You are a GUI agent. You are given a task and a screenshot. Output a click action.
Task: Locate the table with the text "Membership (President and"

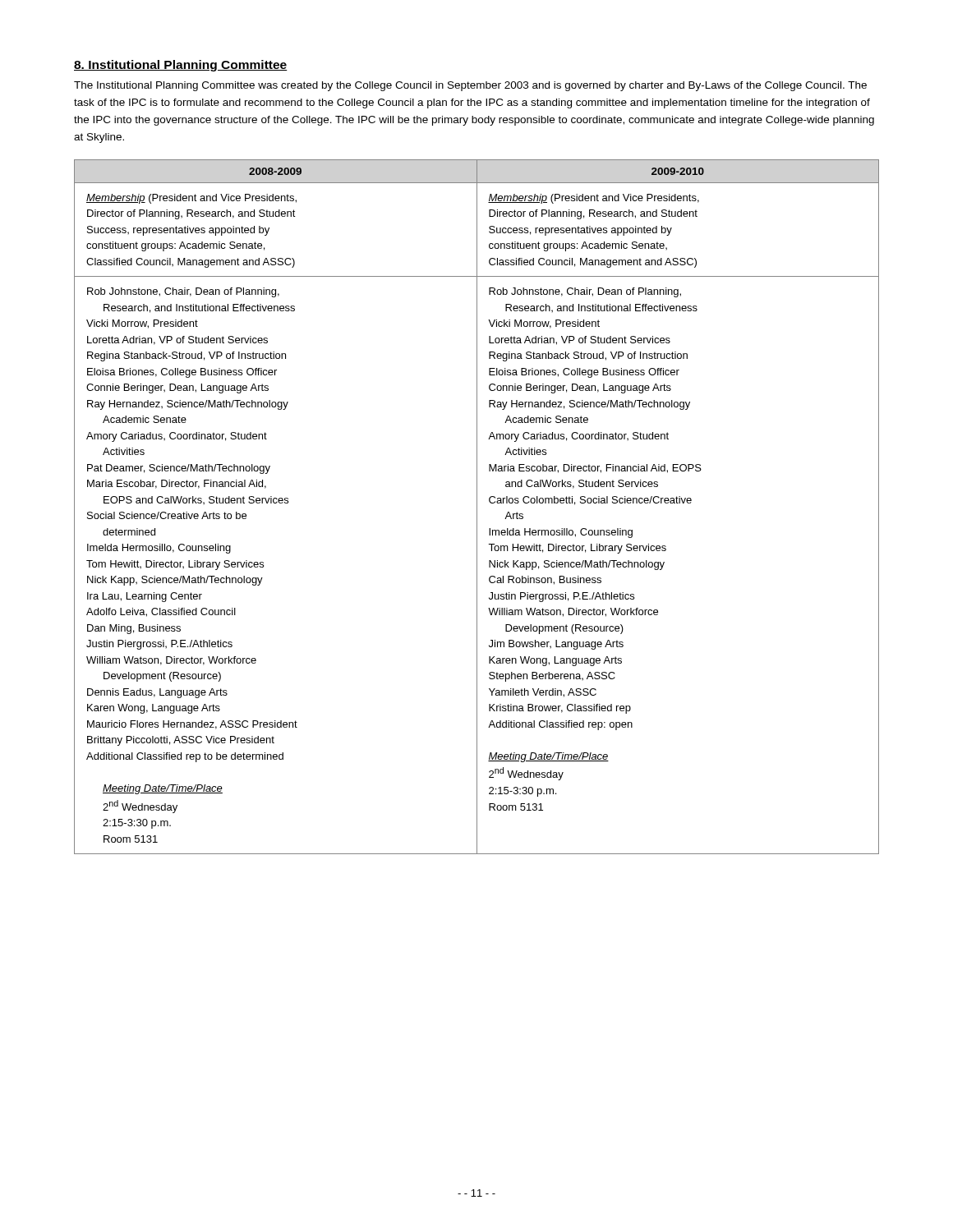click(476, 507)
